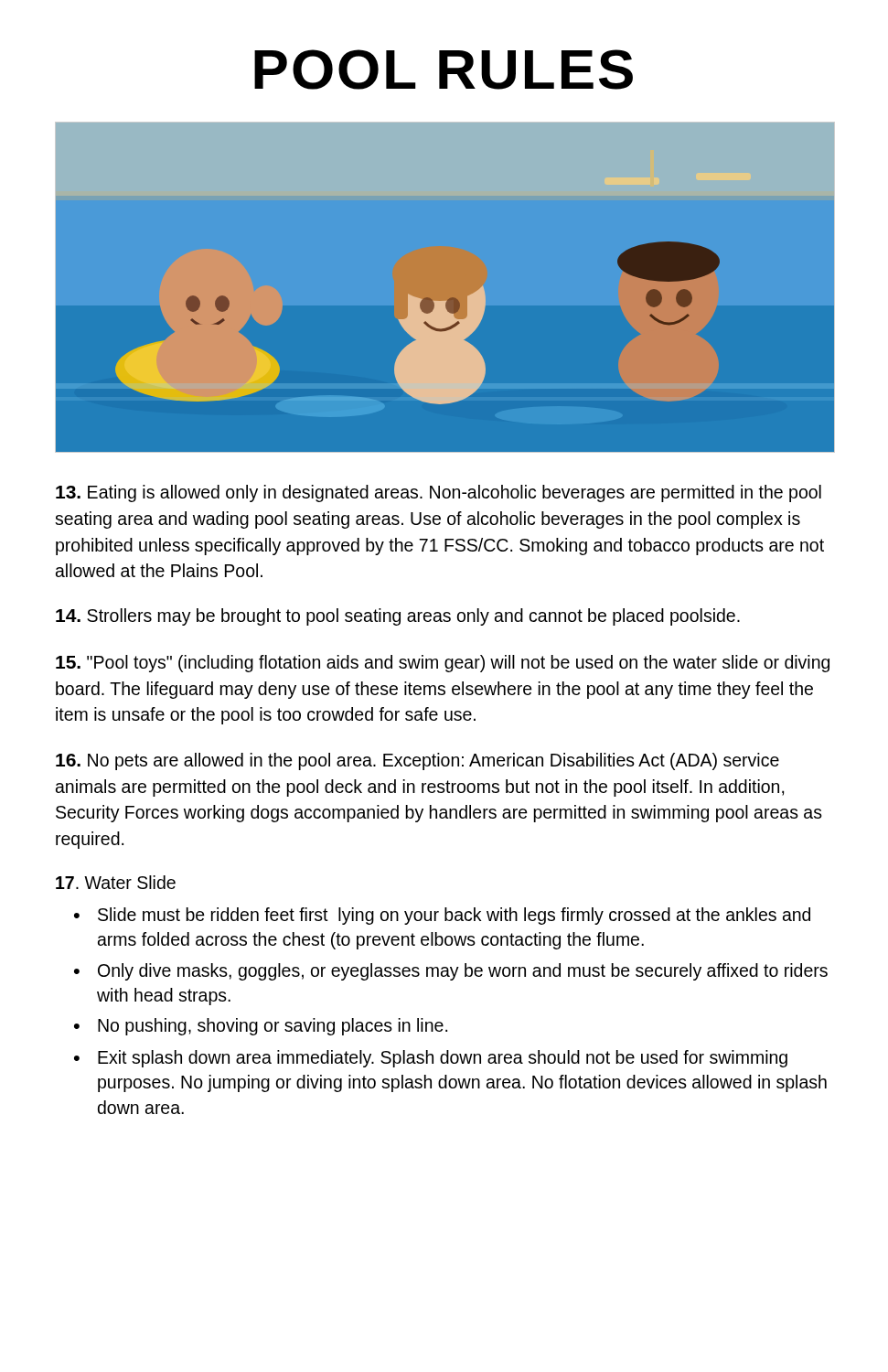
Task: Point to the block beginning "• Only dive masks, goggles, or"
Action: coord(453,983)
